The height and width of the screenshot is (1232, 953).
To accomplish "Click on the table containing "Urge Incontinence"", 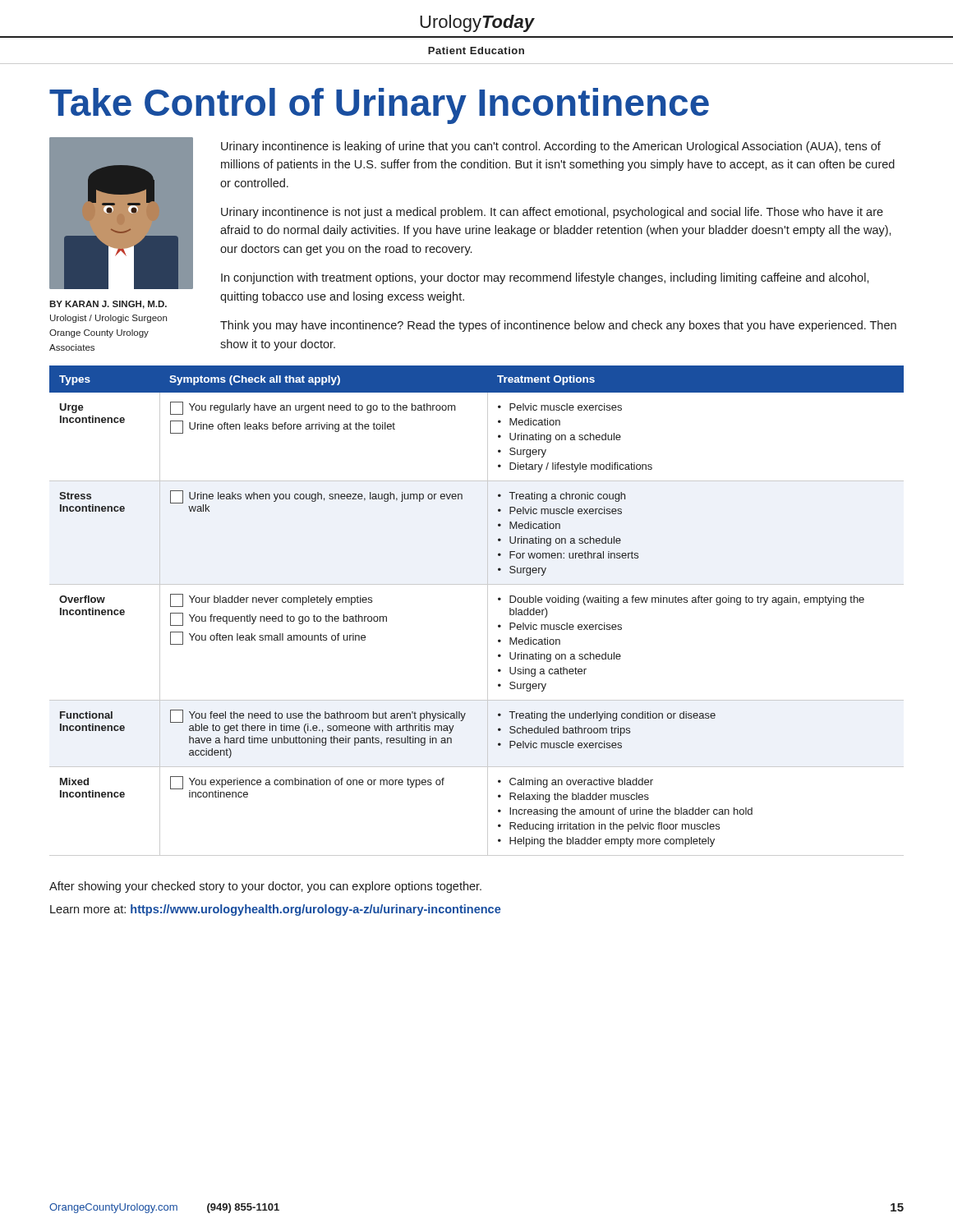I will point(476,617).
